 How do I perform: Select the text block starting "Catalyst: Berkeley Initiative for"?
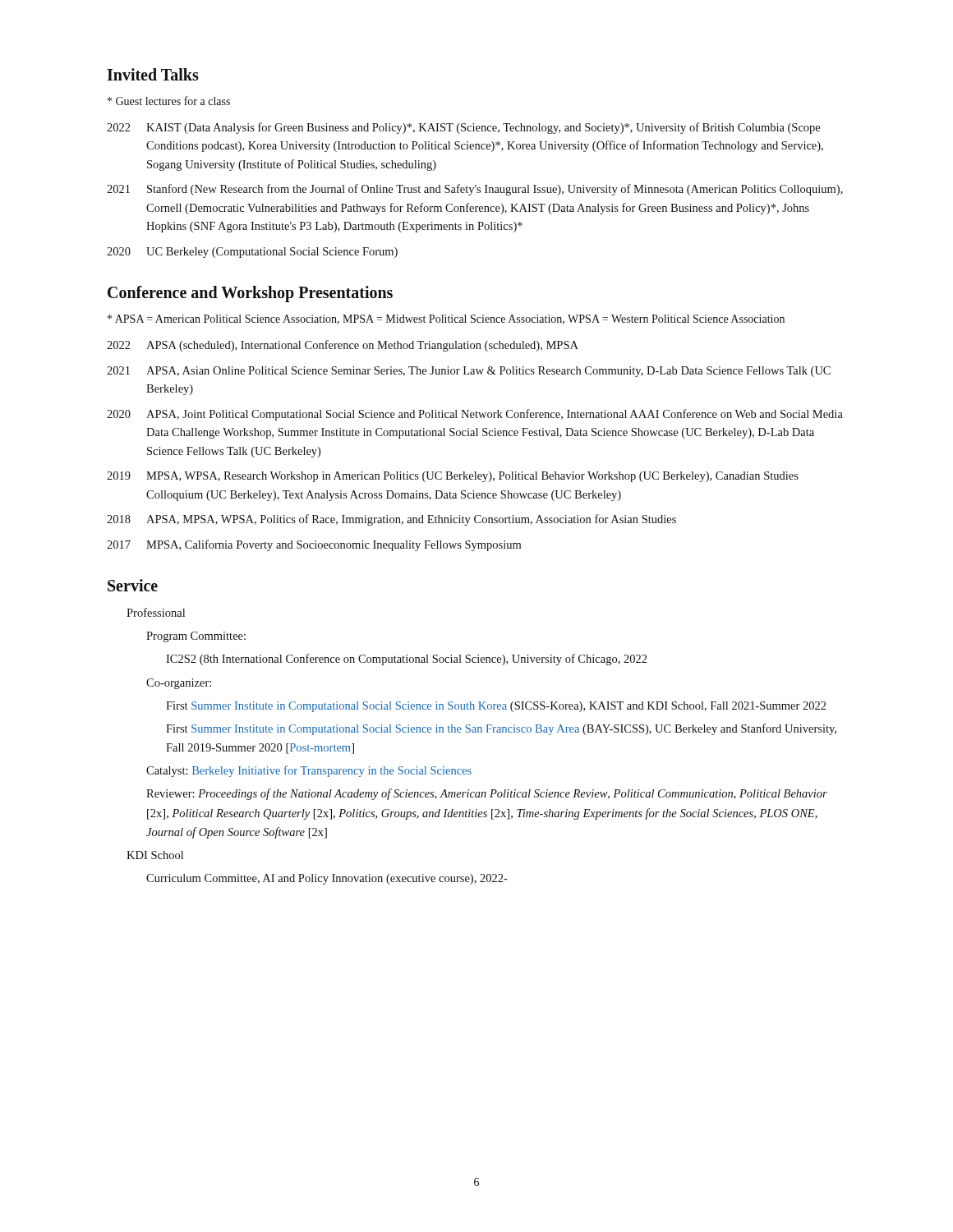tap(309, 771)
